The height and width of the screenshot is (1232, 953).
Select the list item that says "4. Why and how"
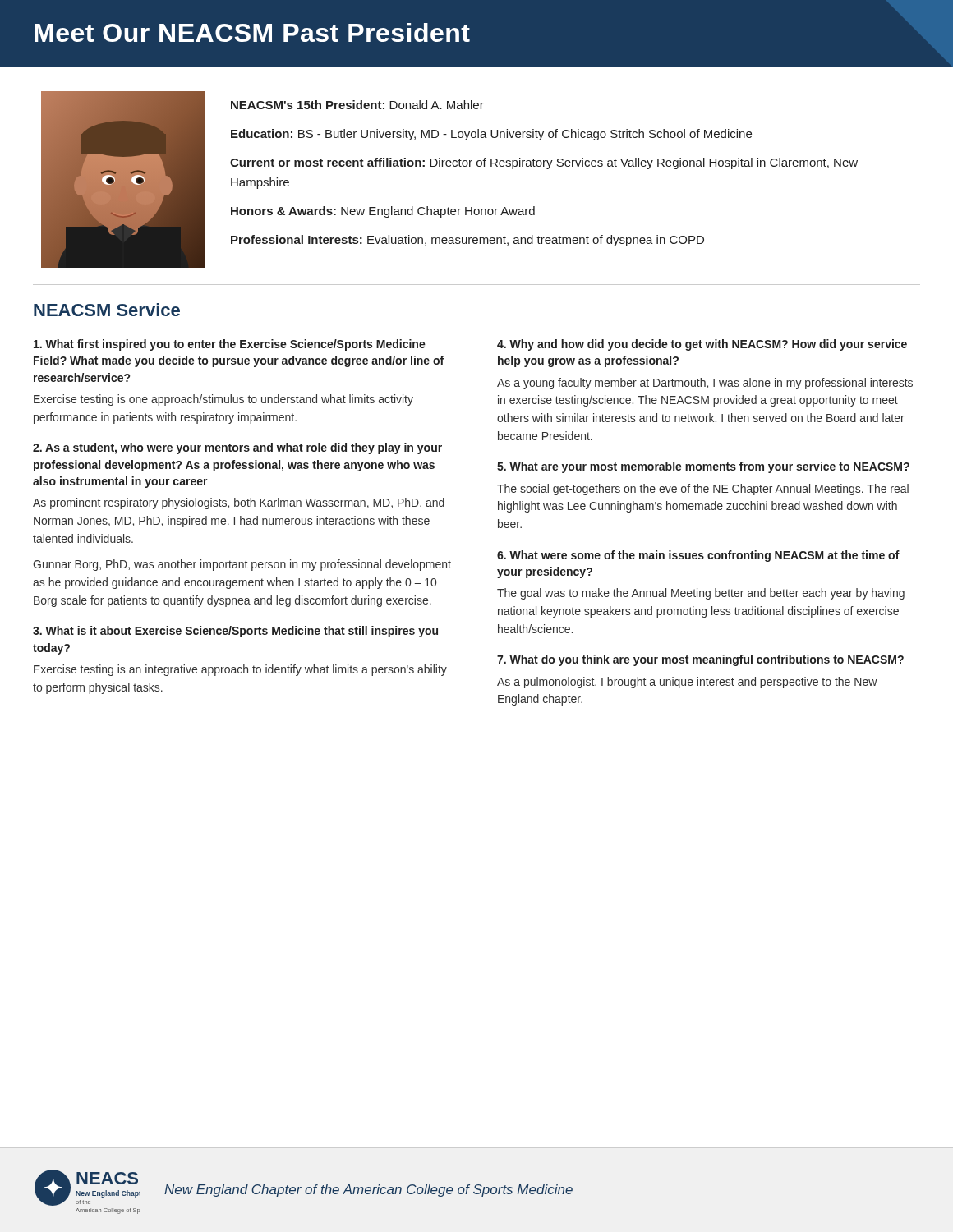(x=702, y=352)
